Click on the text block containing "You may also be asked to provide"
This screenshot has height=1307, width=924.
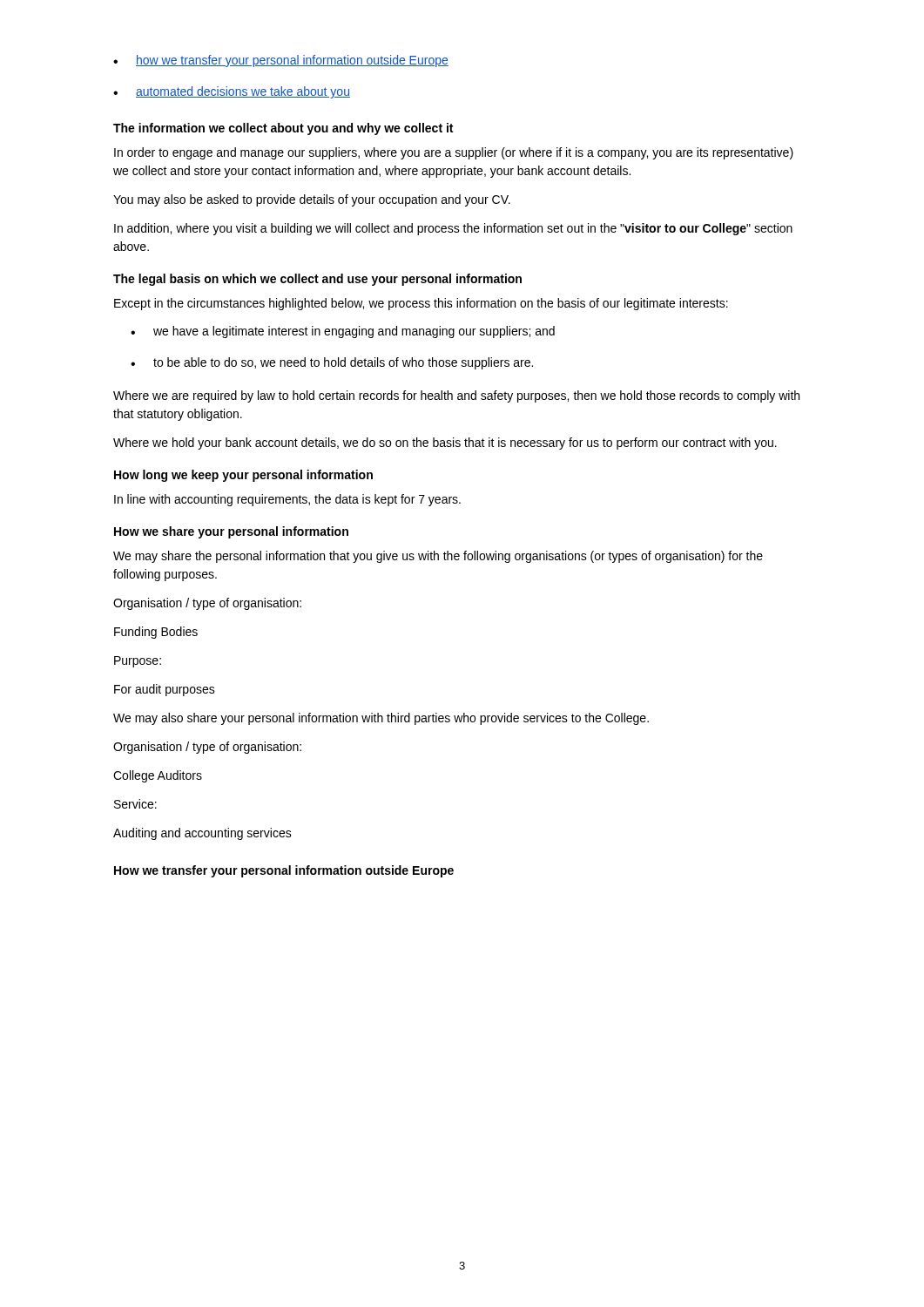(x=312, y=199)
